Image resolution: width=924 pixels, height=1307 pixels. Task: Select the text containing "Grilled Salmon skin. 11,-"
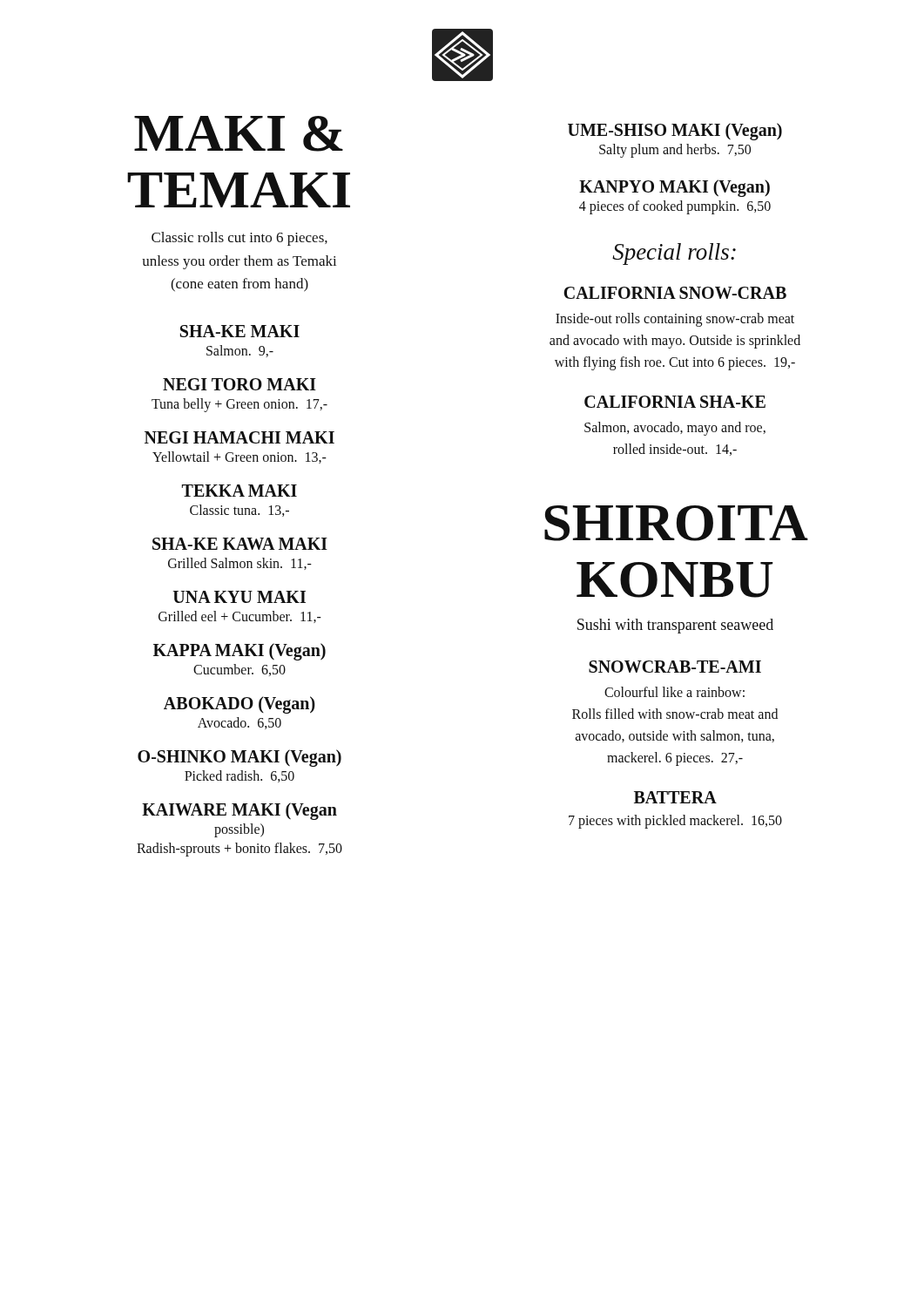coord(239,564)
